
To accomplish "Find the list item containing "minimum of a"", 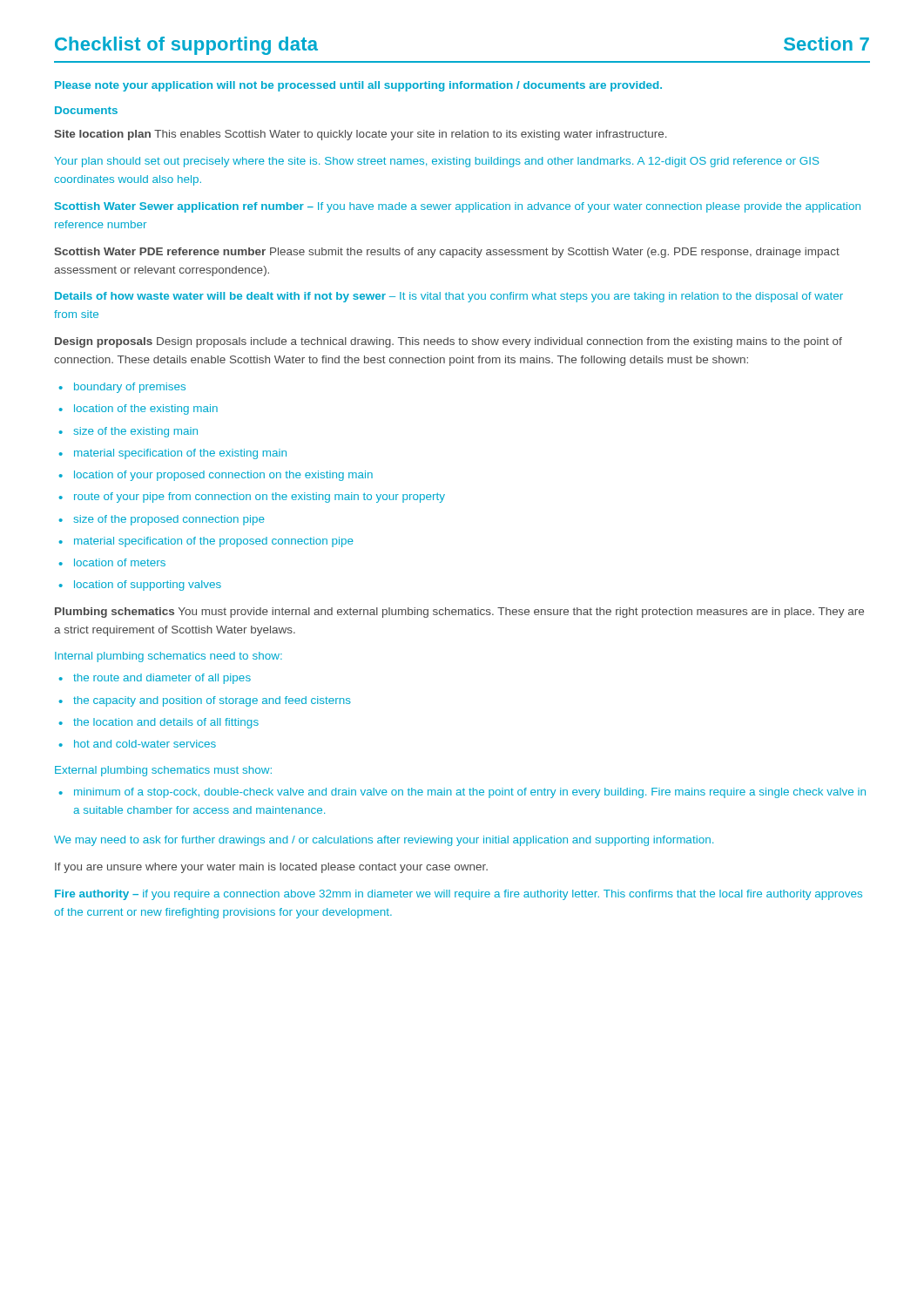I will pyautogui.click(x=470, y=801).
